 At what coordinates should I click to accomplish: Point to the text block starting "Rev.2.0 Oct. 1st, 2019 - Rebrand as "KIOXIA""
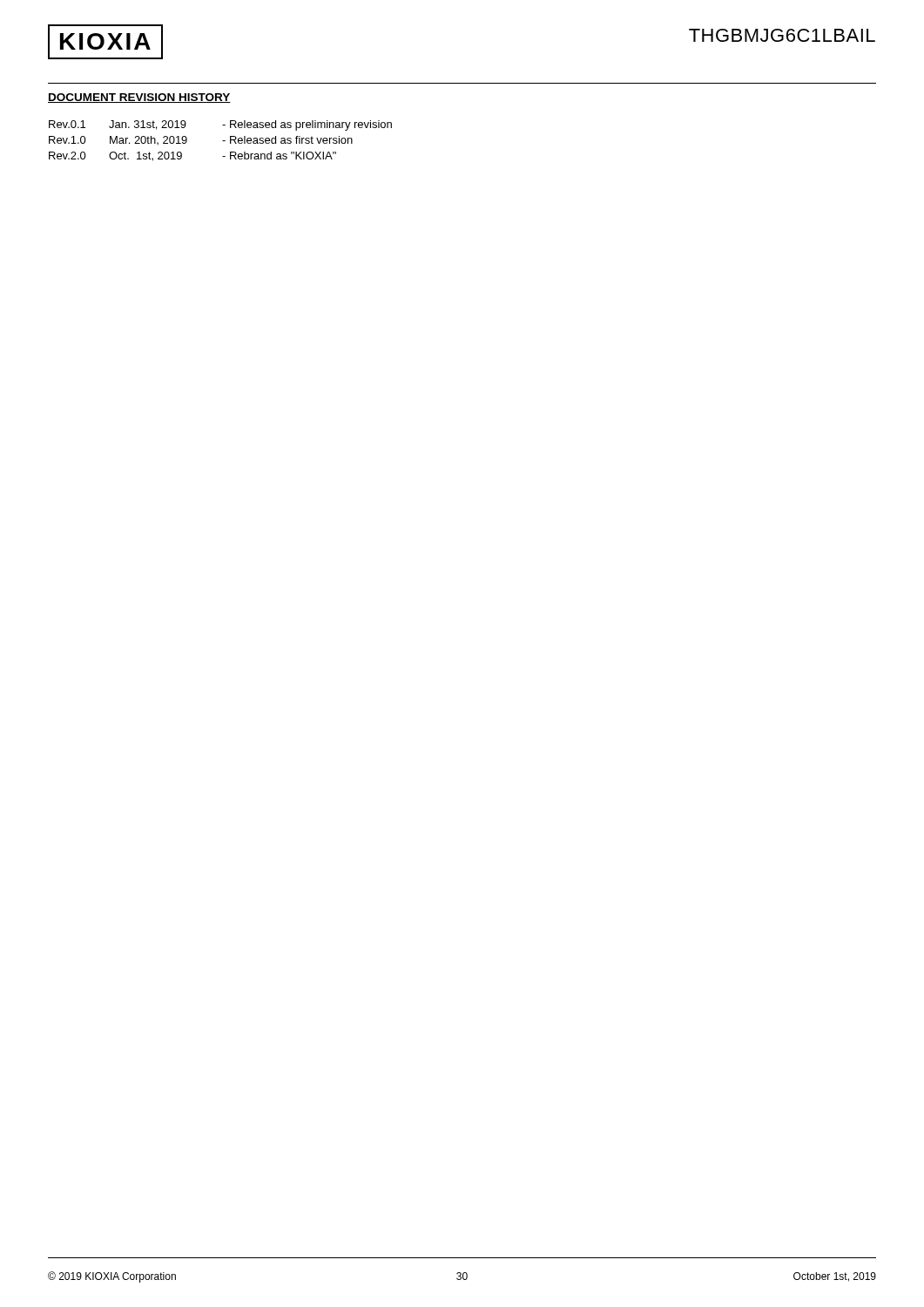[x=192, y=156]
